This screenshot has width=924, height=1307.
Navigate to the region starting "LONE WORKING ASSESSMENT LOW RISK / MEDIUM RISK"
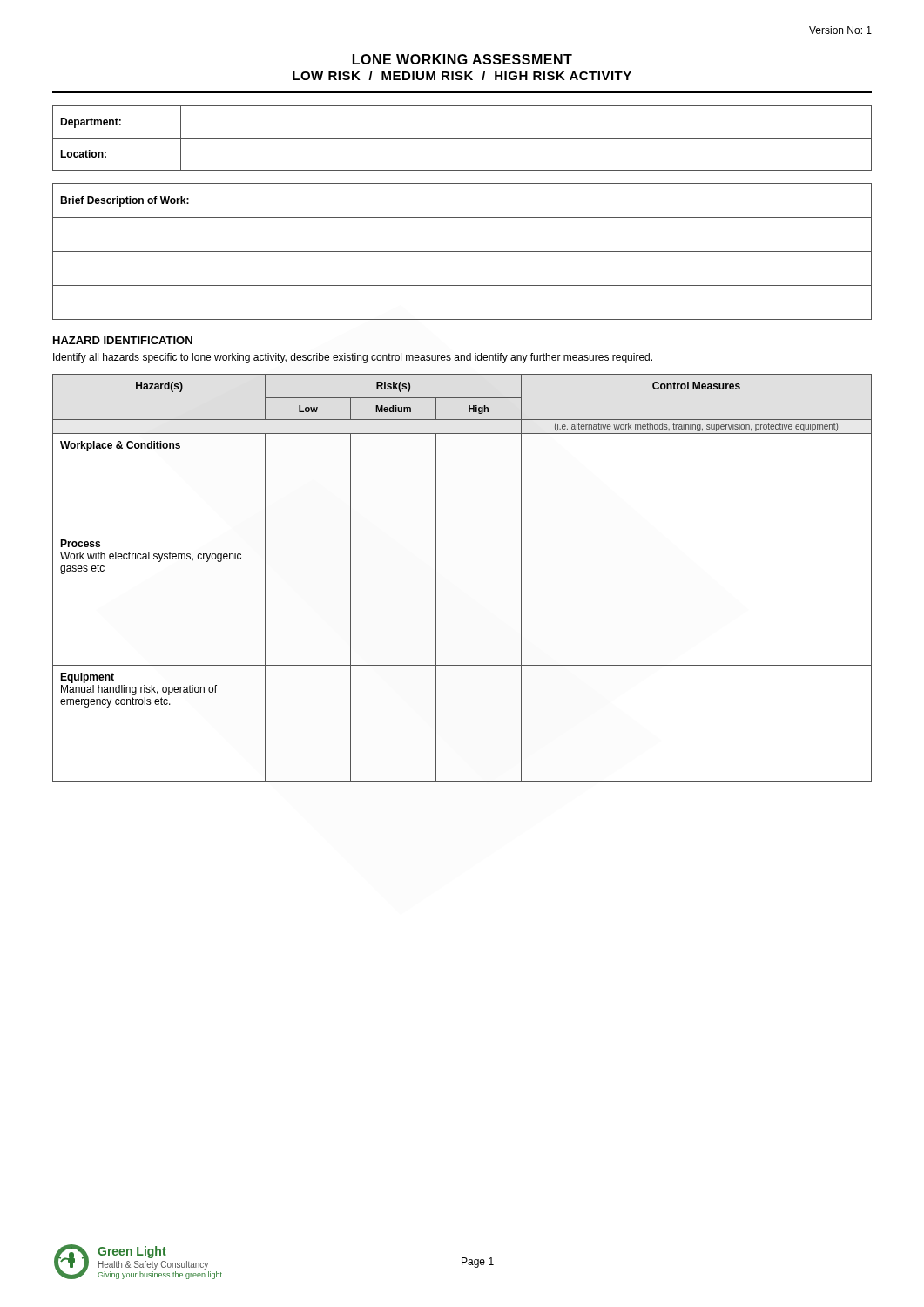(462, 68)
